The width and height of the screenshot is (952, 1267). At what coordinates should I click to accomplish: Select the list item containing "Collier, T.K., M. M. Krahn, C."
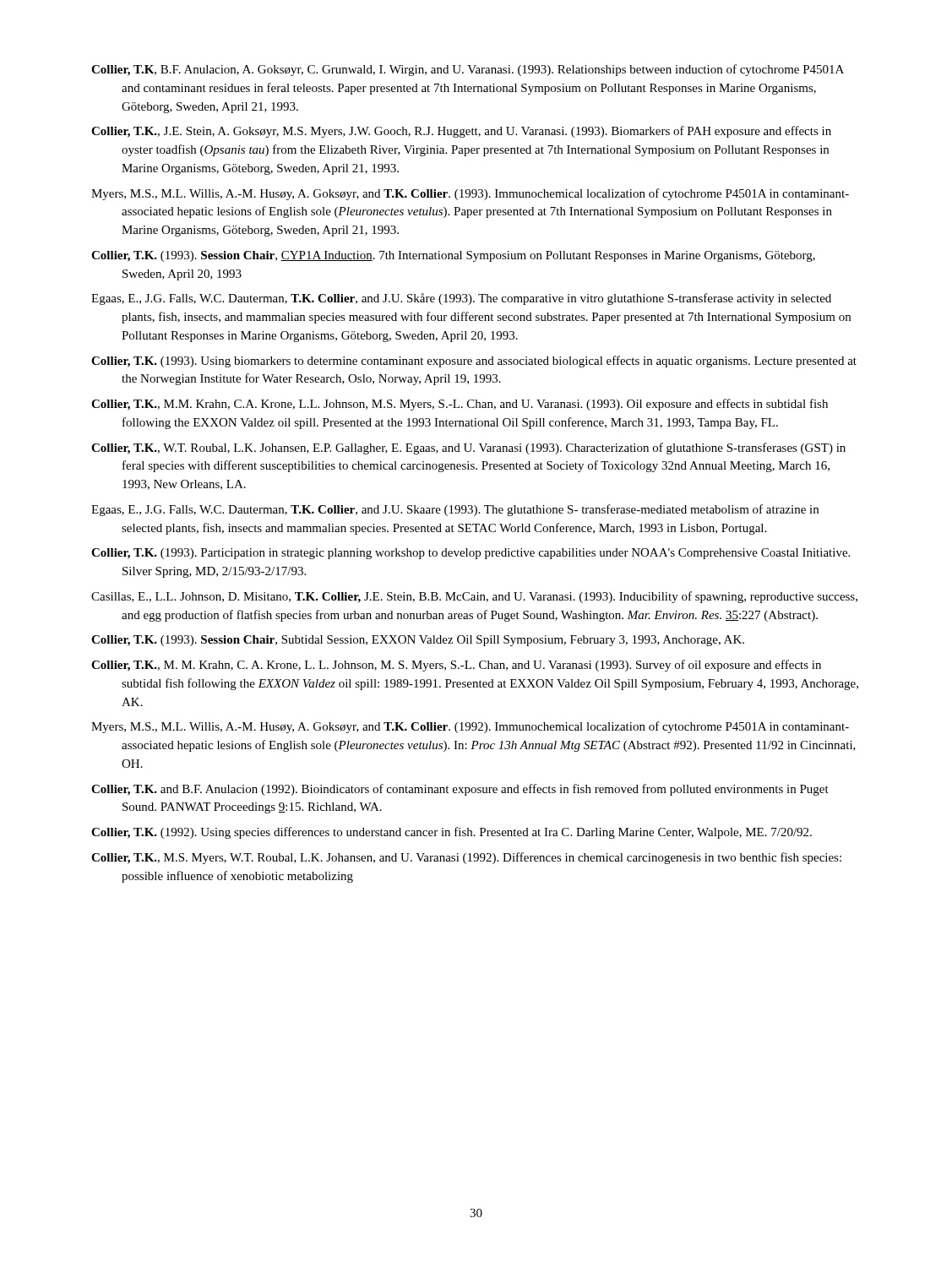click(475, 683)
